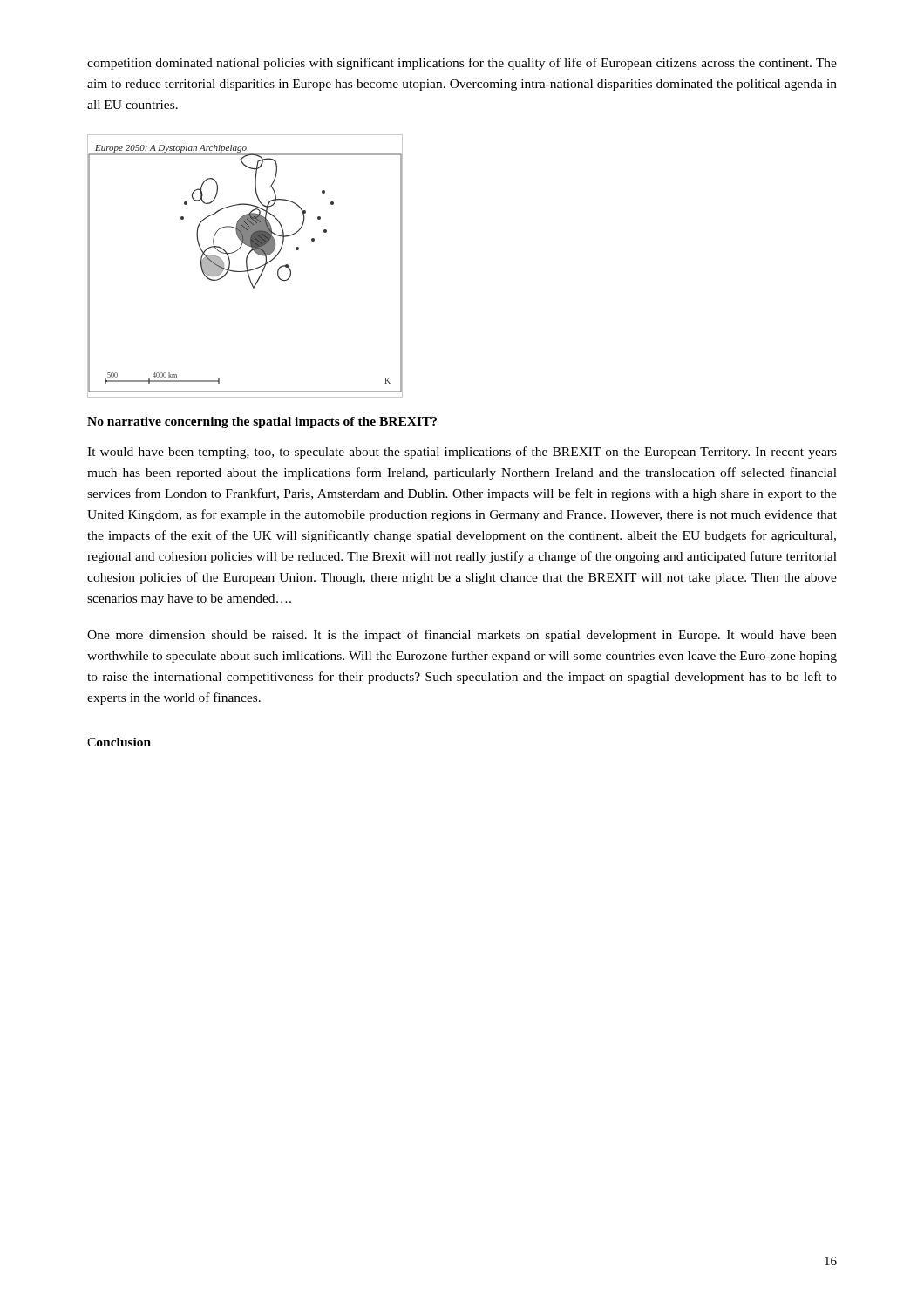Viewport: 924px width, 1308px height.
Task: Find the text block containing "One more dimension should be"
Action: pos(462,666)
